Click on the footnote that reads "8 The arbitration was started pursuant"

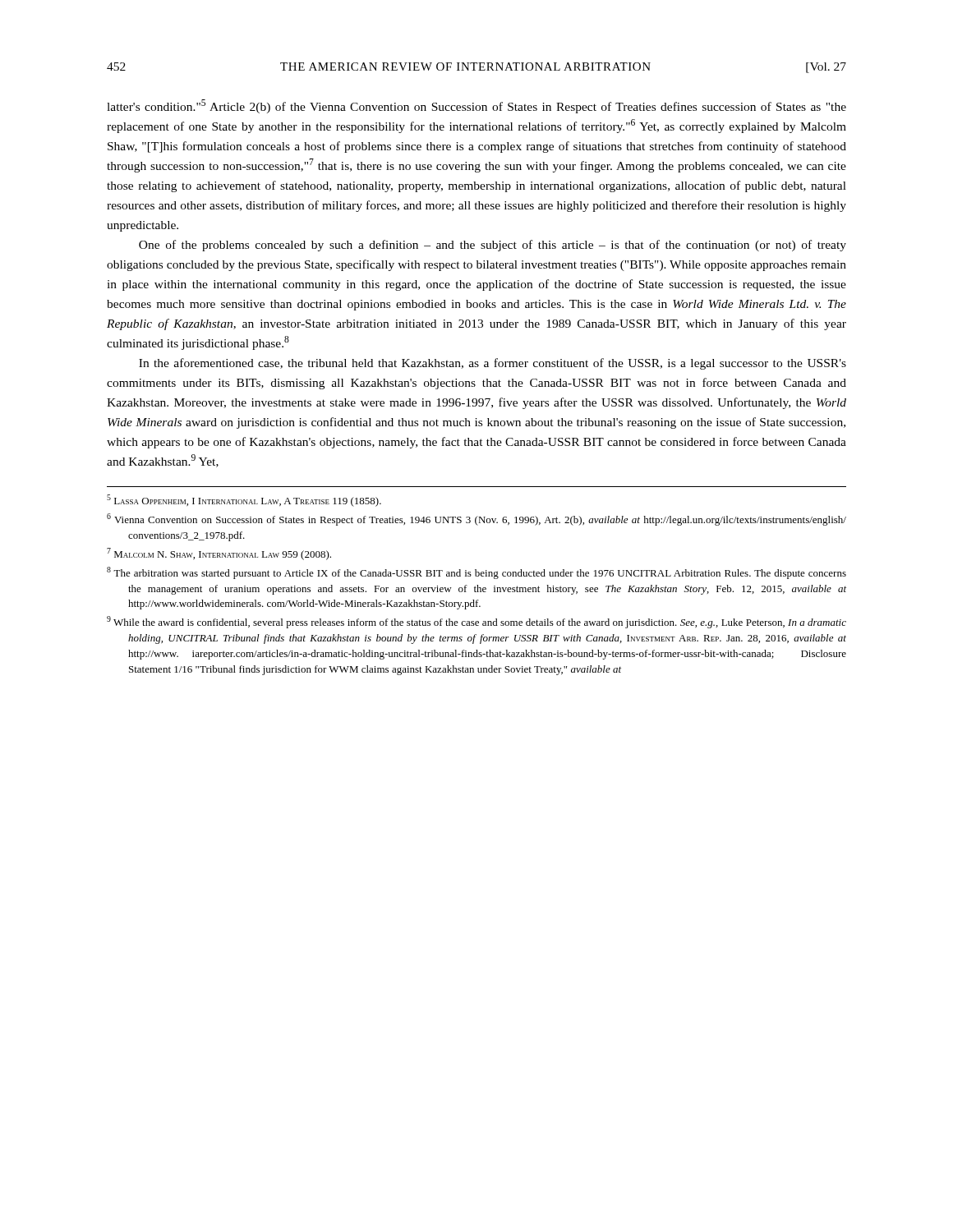click(476, 589)
